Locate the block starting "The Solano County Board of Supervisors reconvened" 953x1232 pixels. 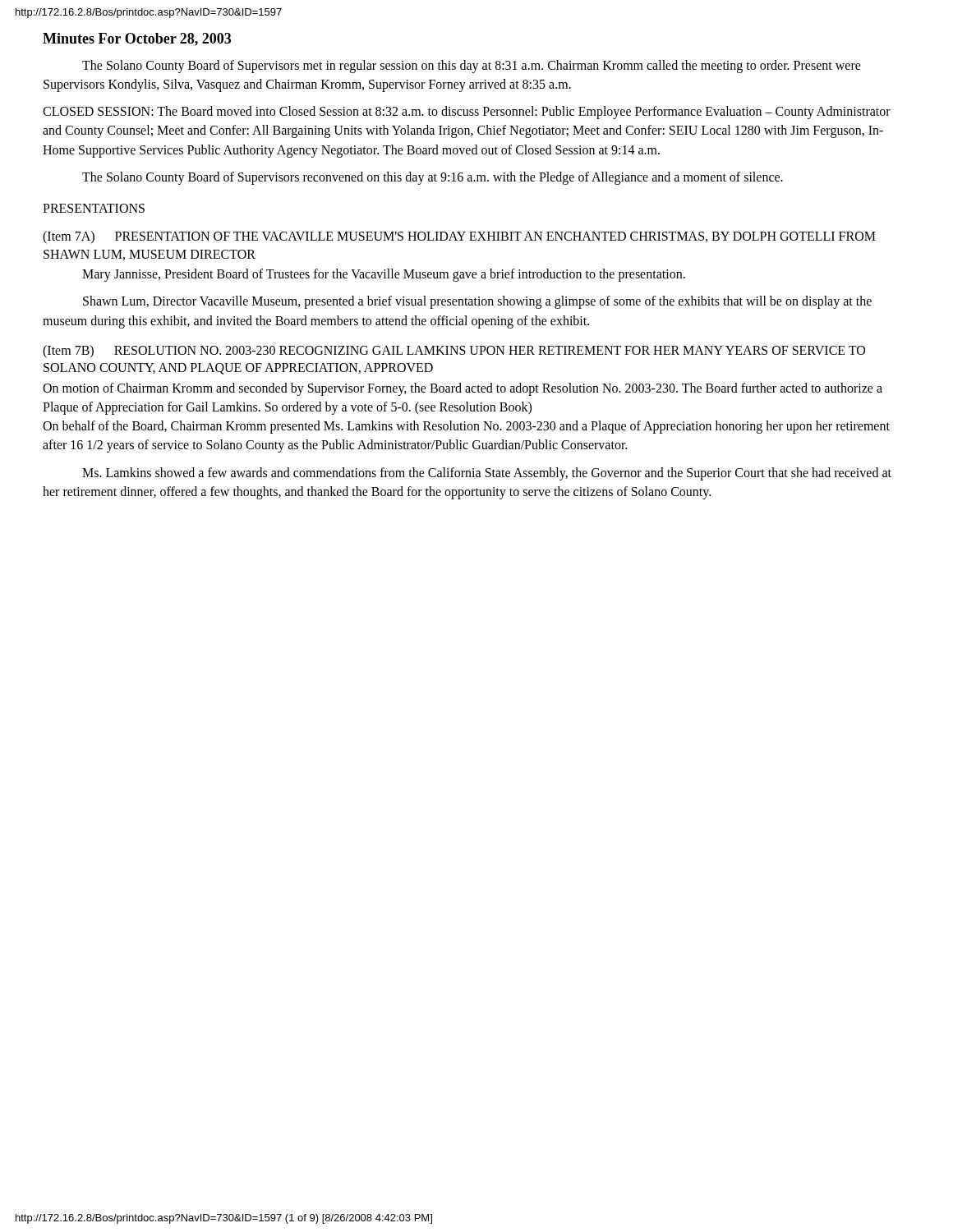[x=433, y=177]
